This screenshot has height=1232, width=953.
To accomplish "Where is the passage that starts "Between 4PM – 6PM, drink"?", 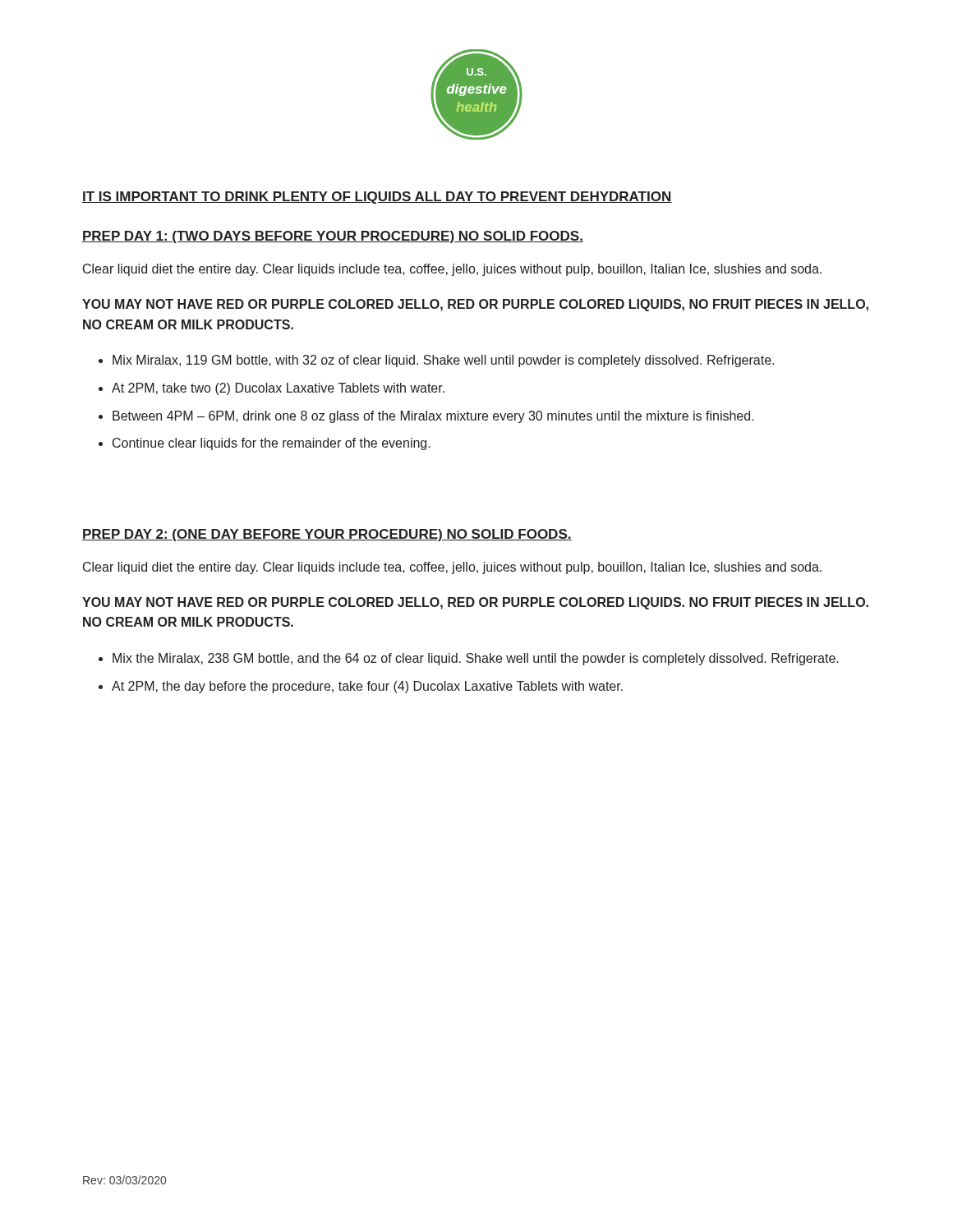I will point(433,416).
